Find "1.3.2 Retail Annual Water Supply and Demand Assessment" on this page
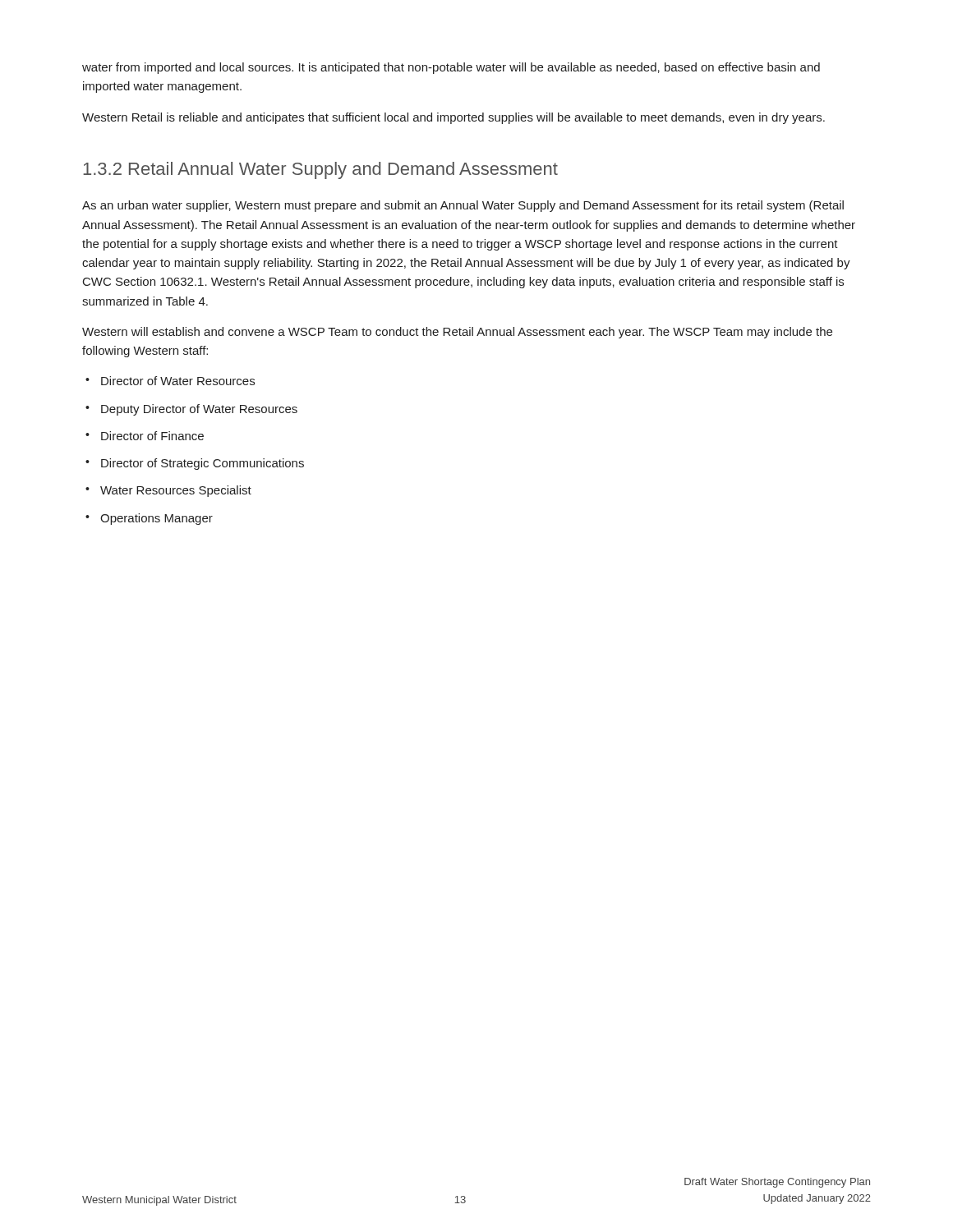 476,169
